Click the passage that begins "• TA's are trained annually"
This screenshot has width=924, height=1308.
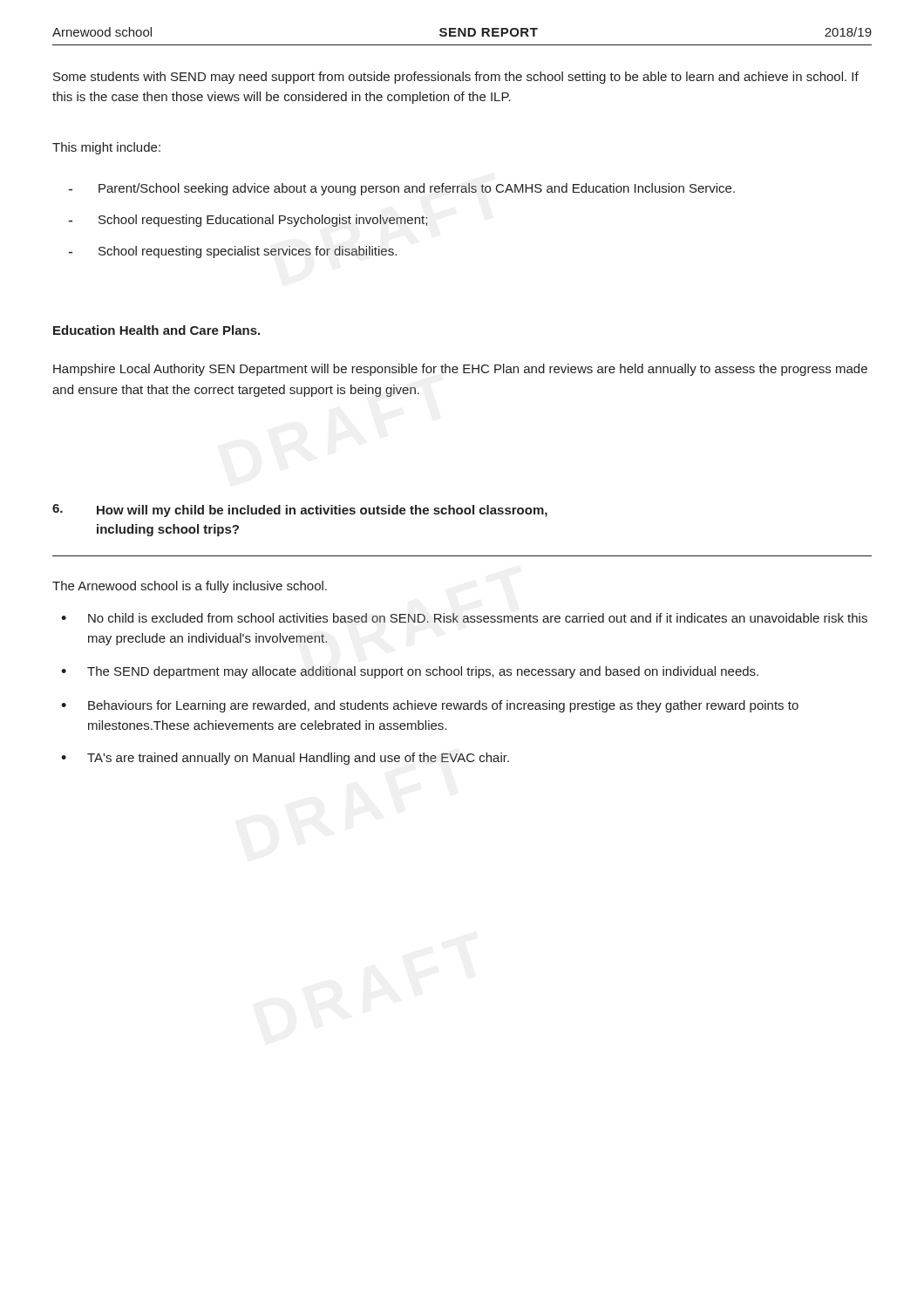[466, 759]
